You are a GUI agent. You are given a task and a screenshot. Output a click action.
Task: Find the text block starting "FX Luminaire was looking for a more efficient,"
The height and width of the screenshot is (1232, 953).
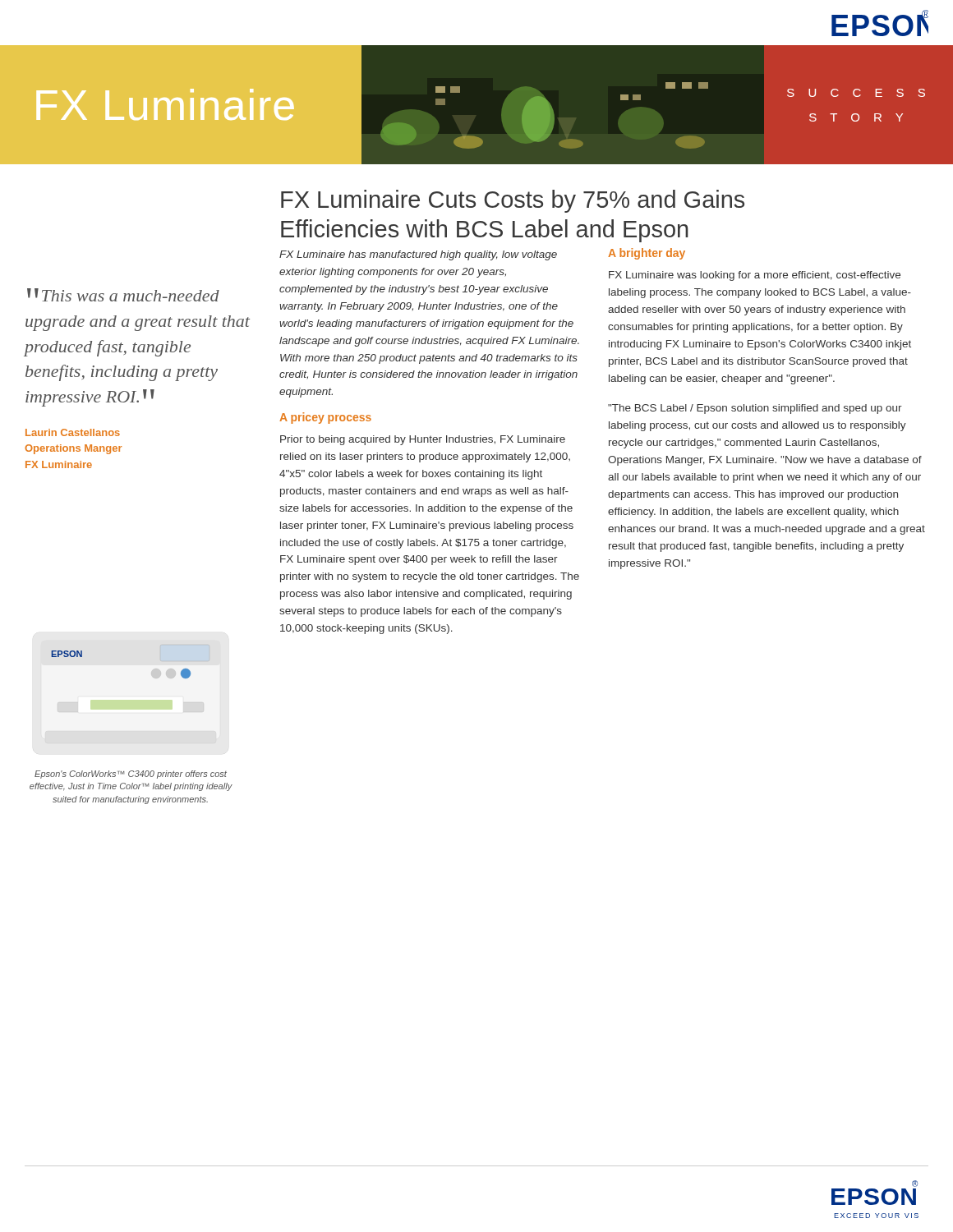tap(768, 420)
